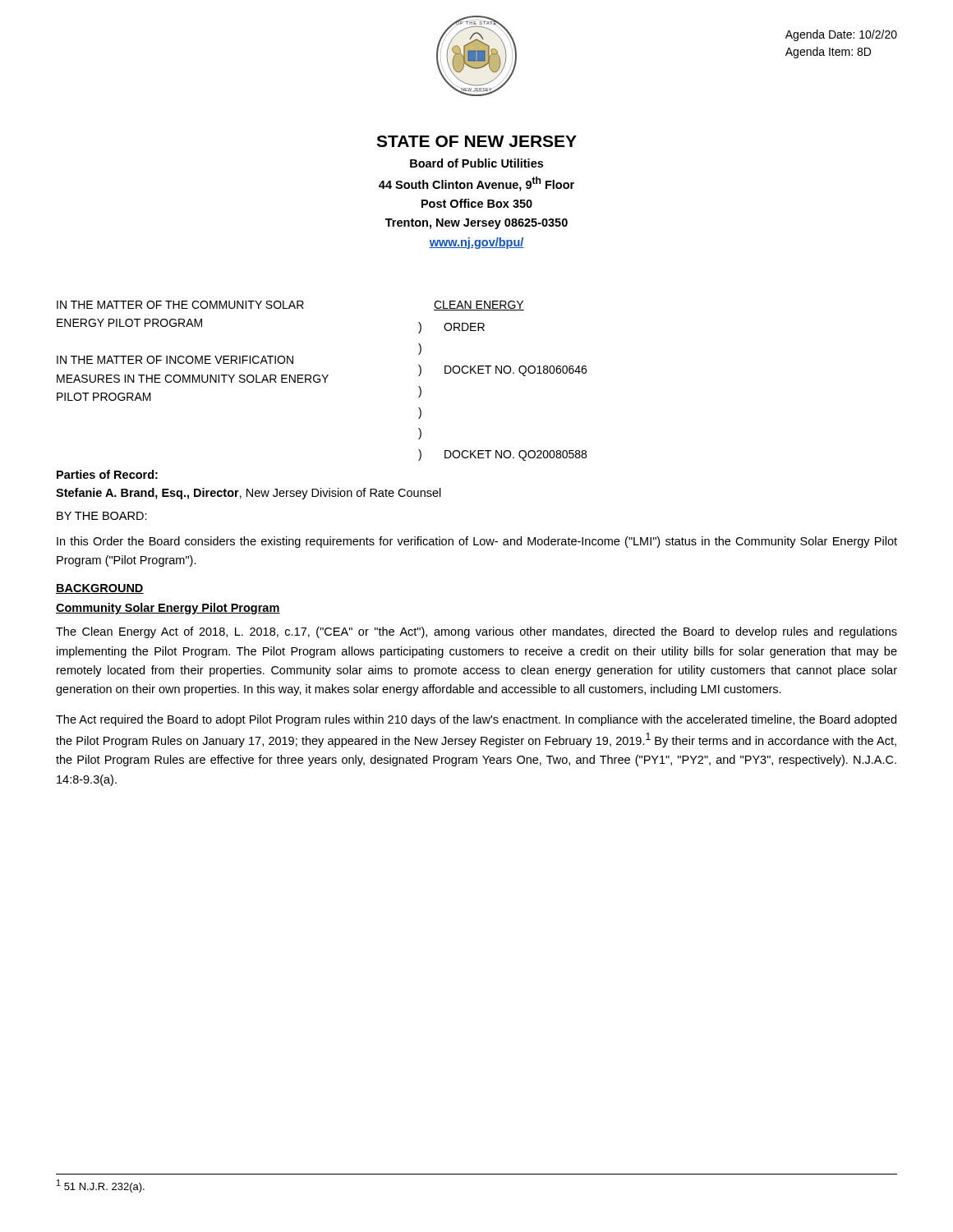The height and width of the screenshot is (1232, 953).
Task: Point to "Community Solar Energy Pilot Program"
Action: (x=168, y=608)
